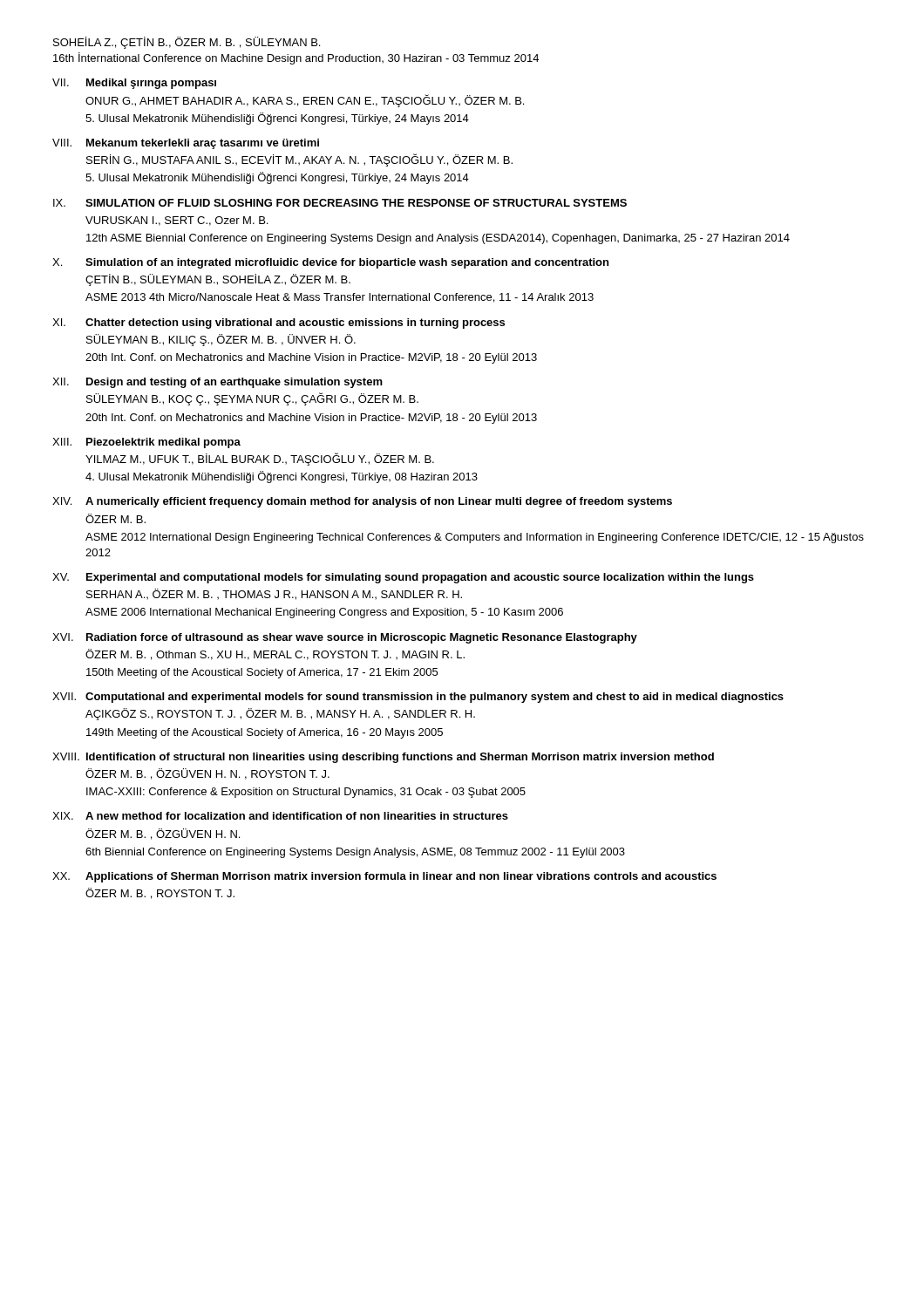Screen dimensions: 1308x924
Task: Find the text block starting "XVII. Computational and experimental models for sound transmission"
Action: click(462, 715)
